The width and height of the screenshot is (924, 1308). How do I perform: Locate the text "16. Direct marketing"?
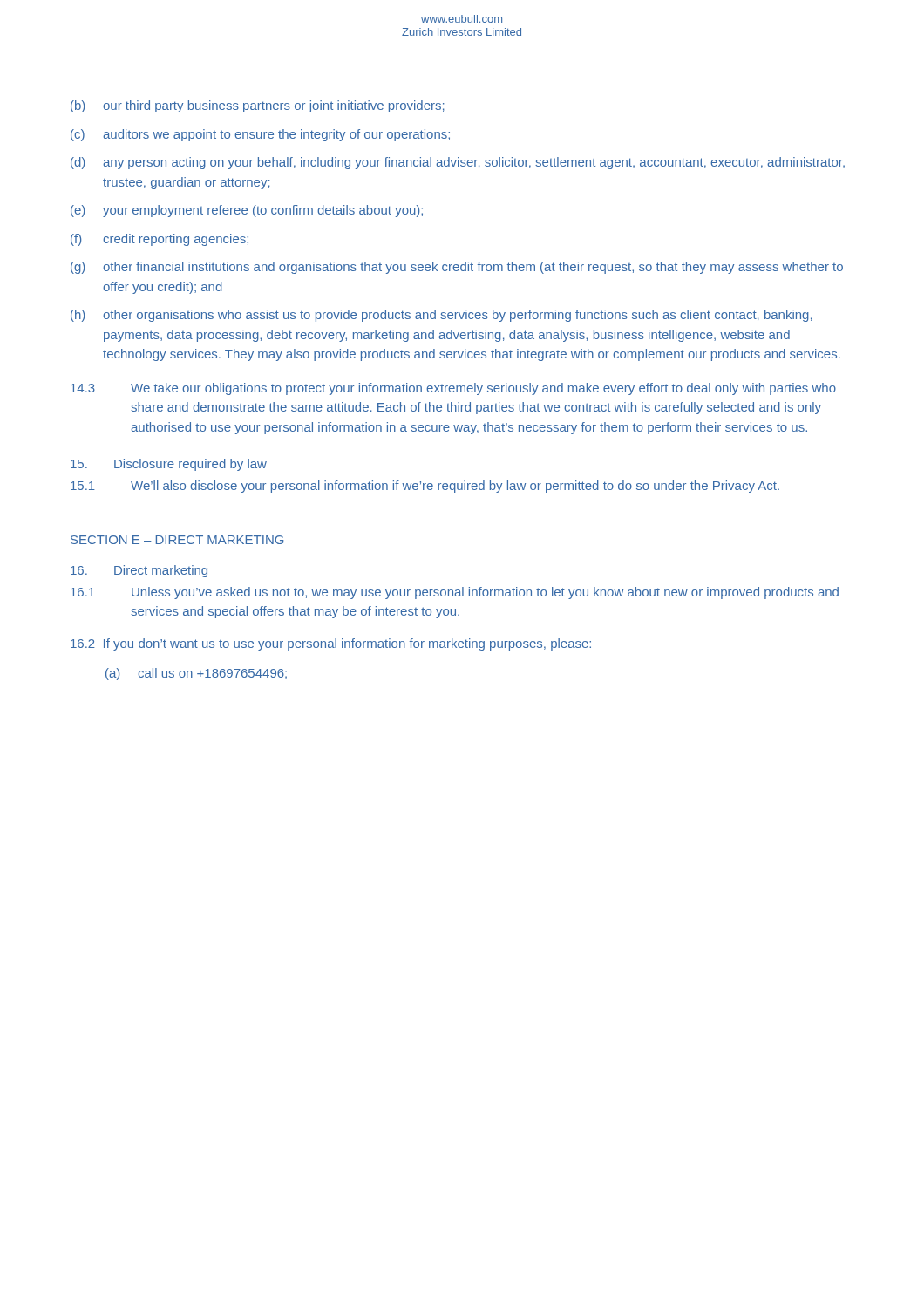pos(139,571)
